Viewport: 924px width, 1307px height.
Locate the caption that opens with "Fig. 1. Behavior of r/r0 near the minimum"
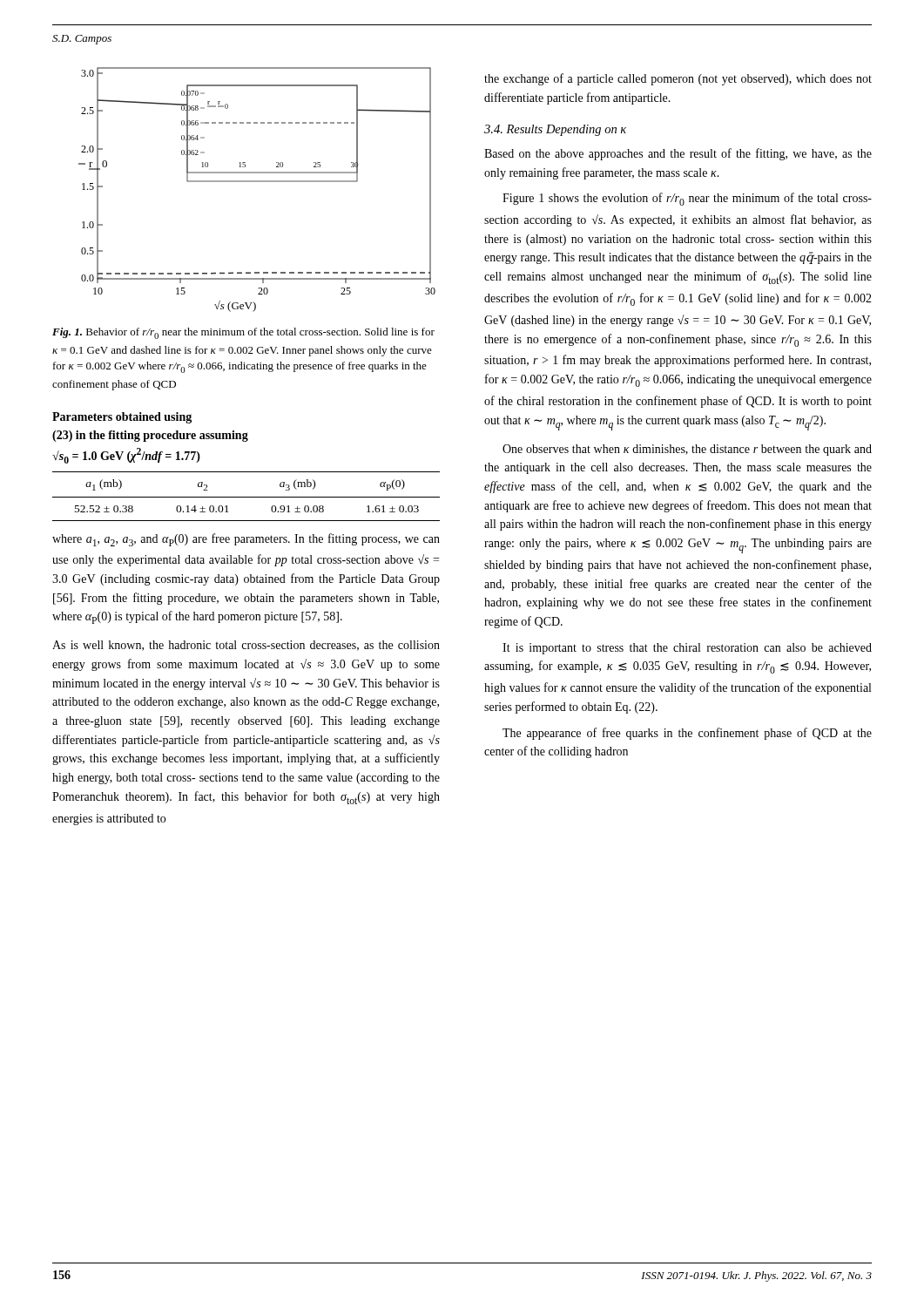[x=243, y=358]
